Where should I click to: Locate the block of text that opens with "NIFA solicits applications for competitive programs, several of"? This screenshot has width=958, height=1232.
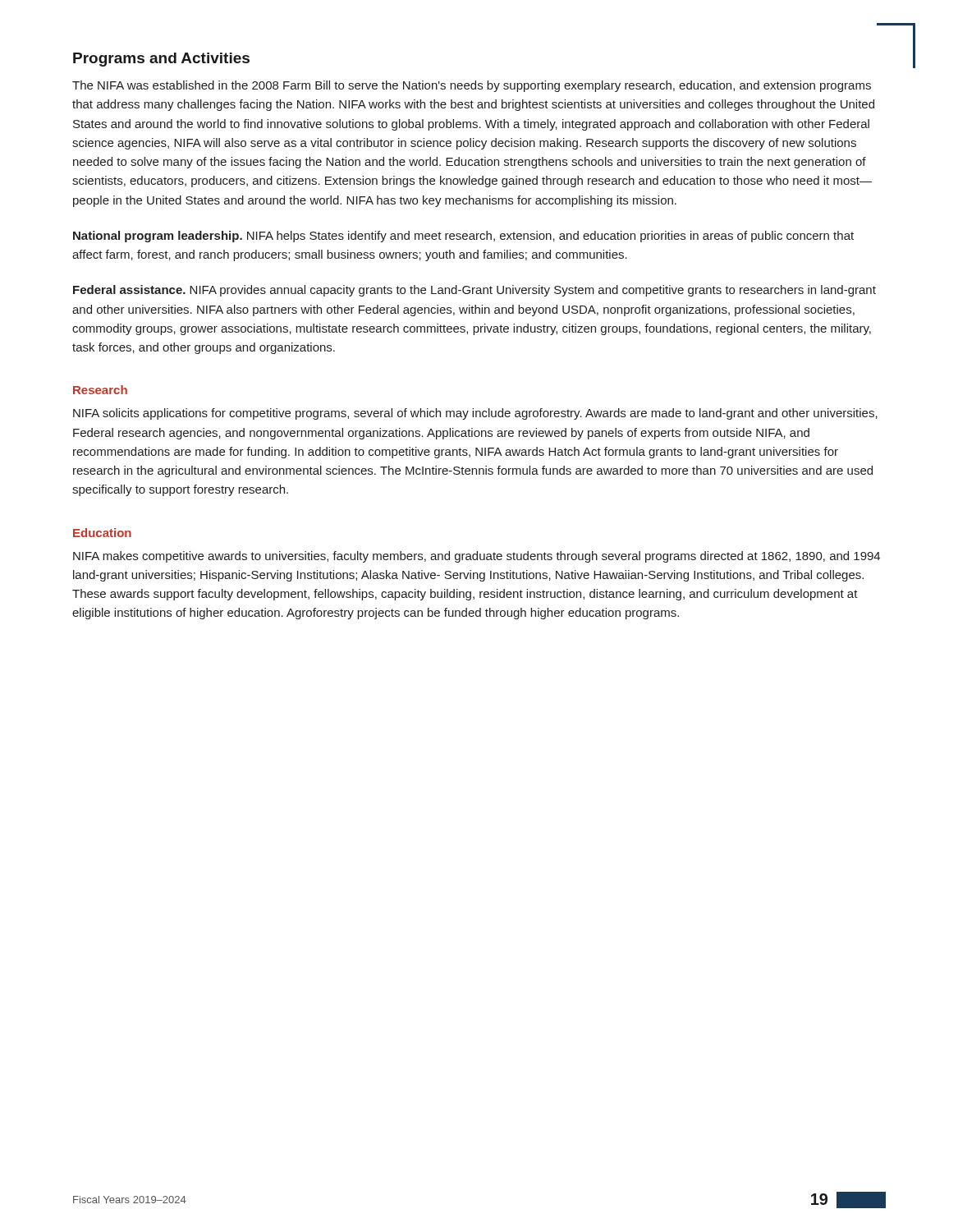tap(475, 451)
